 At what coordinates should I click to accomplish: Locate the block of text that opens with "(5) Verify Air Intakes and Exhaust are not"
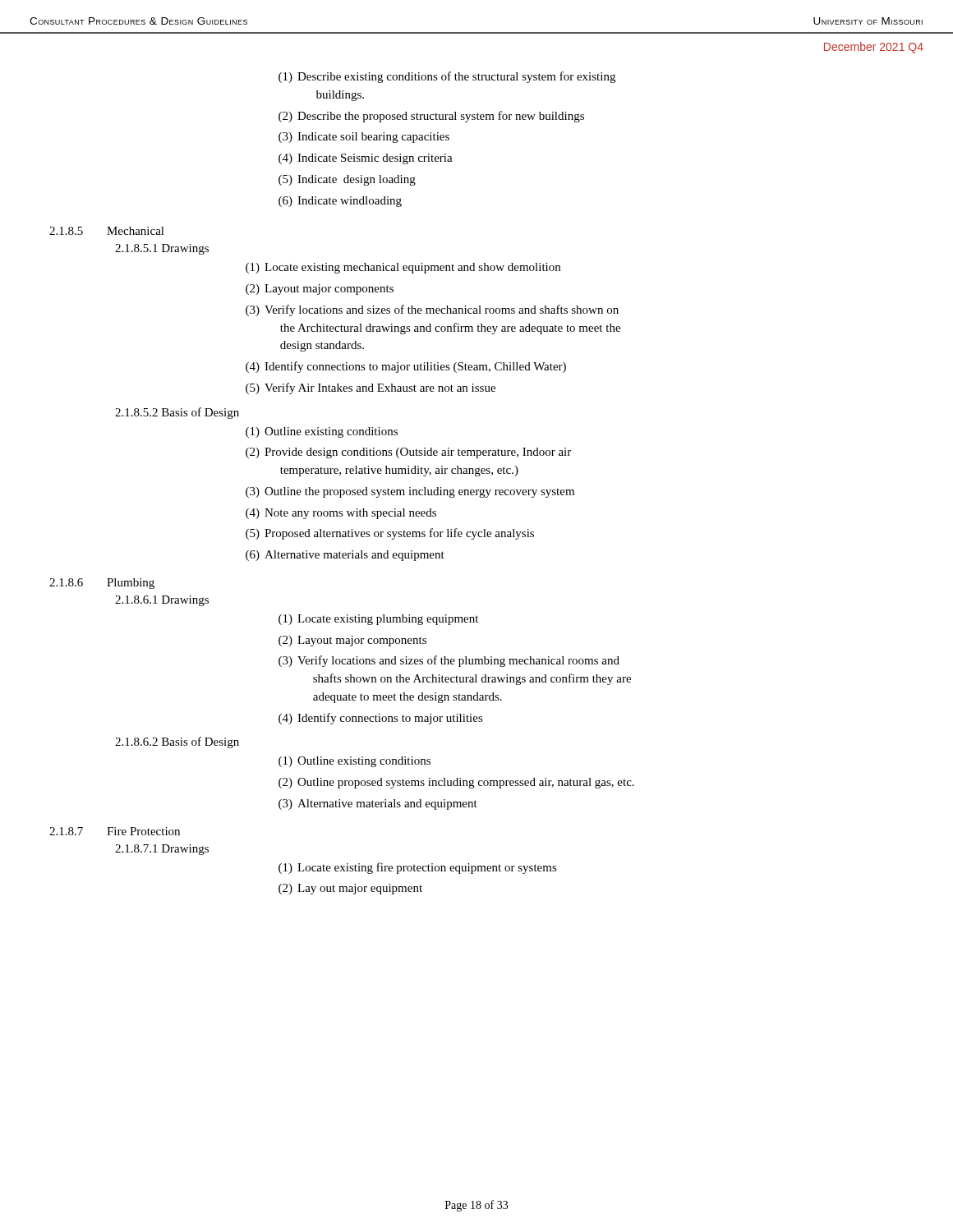tap(371, 388)
